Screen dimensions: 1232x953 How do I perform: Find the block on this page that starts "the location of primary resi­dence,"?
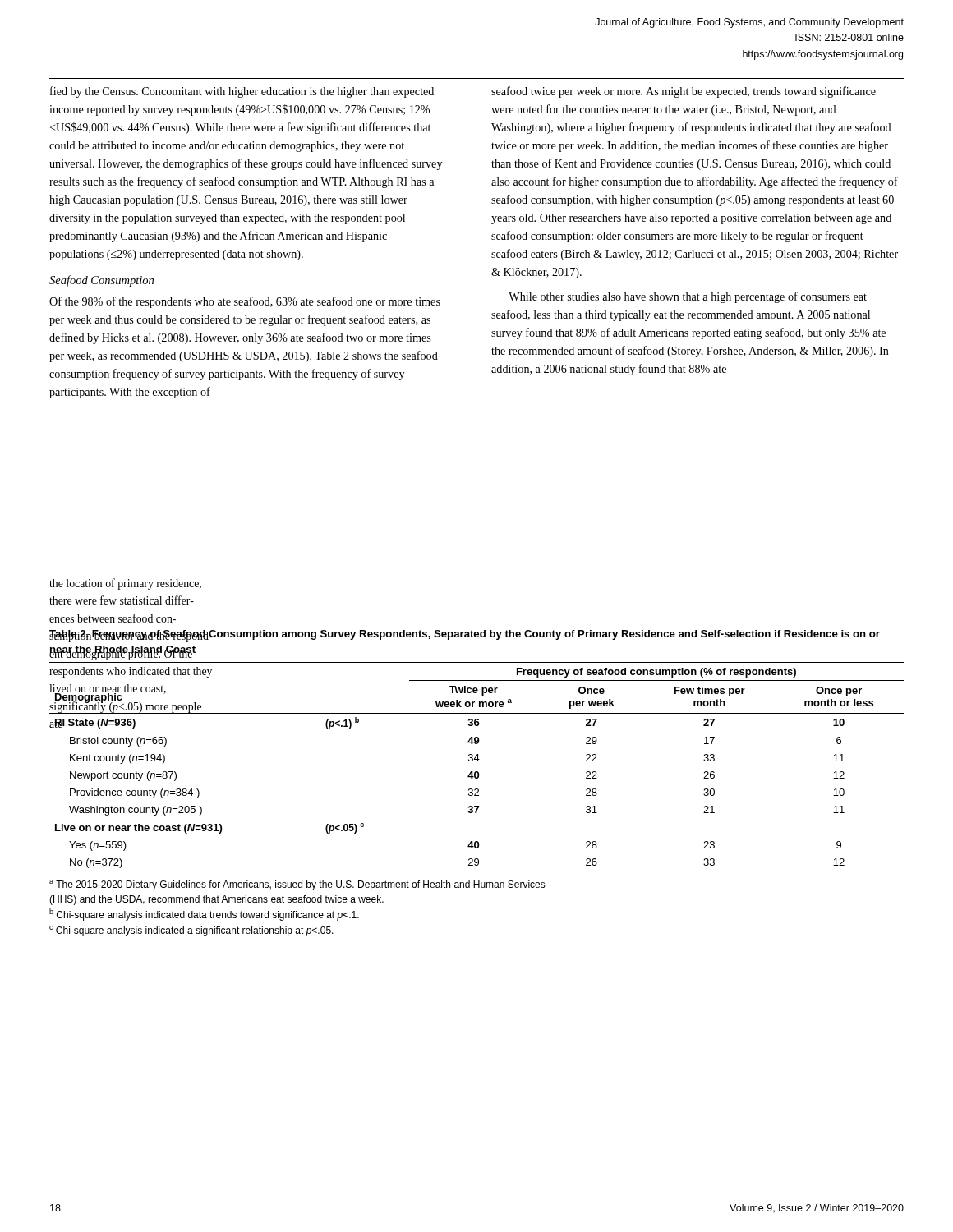(x=131, y=654)
